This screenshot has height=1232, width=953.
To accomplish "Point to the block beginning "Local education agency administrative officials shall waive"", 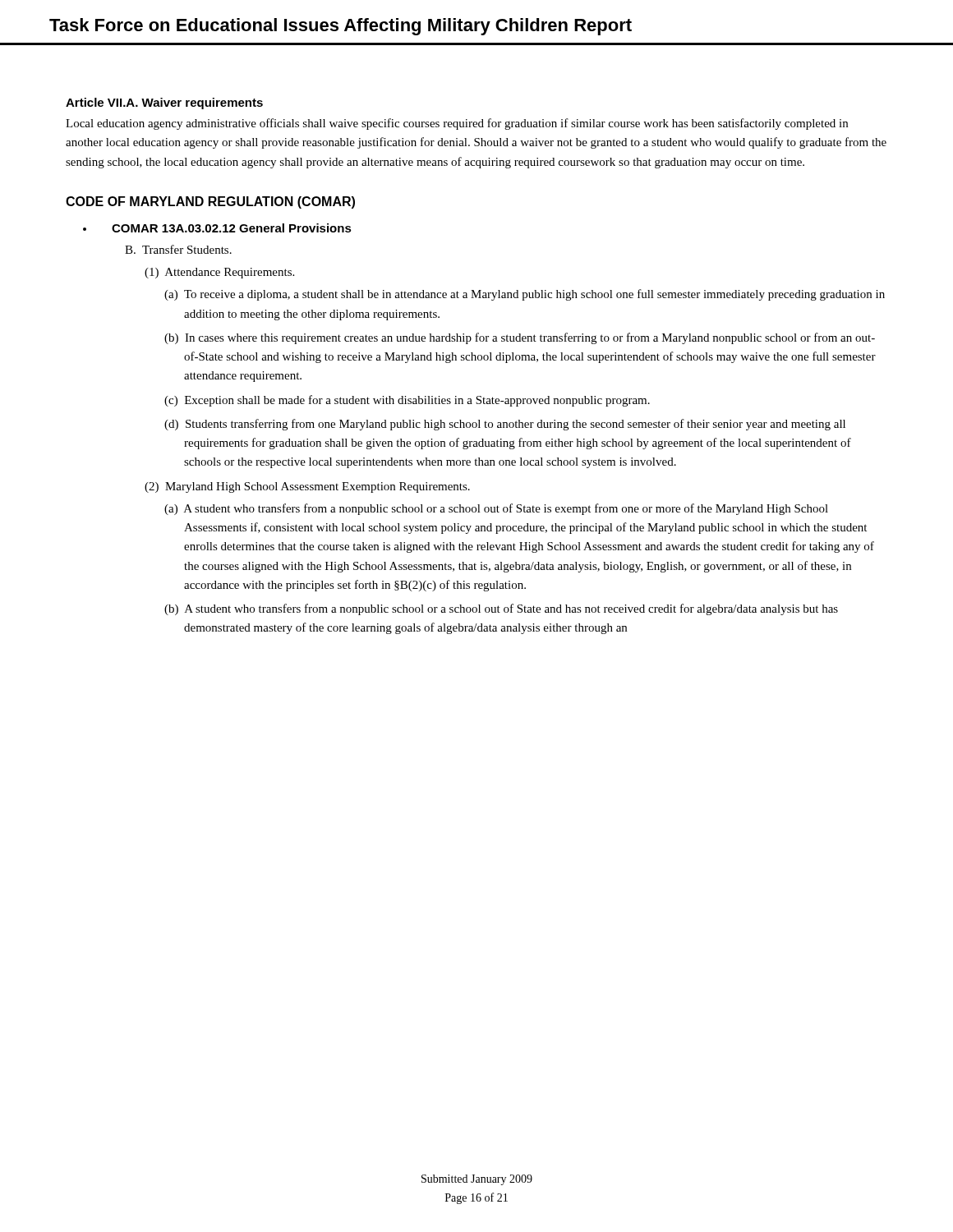I will [x=476, y=142].
